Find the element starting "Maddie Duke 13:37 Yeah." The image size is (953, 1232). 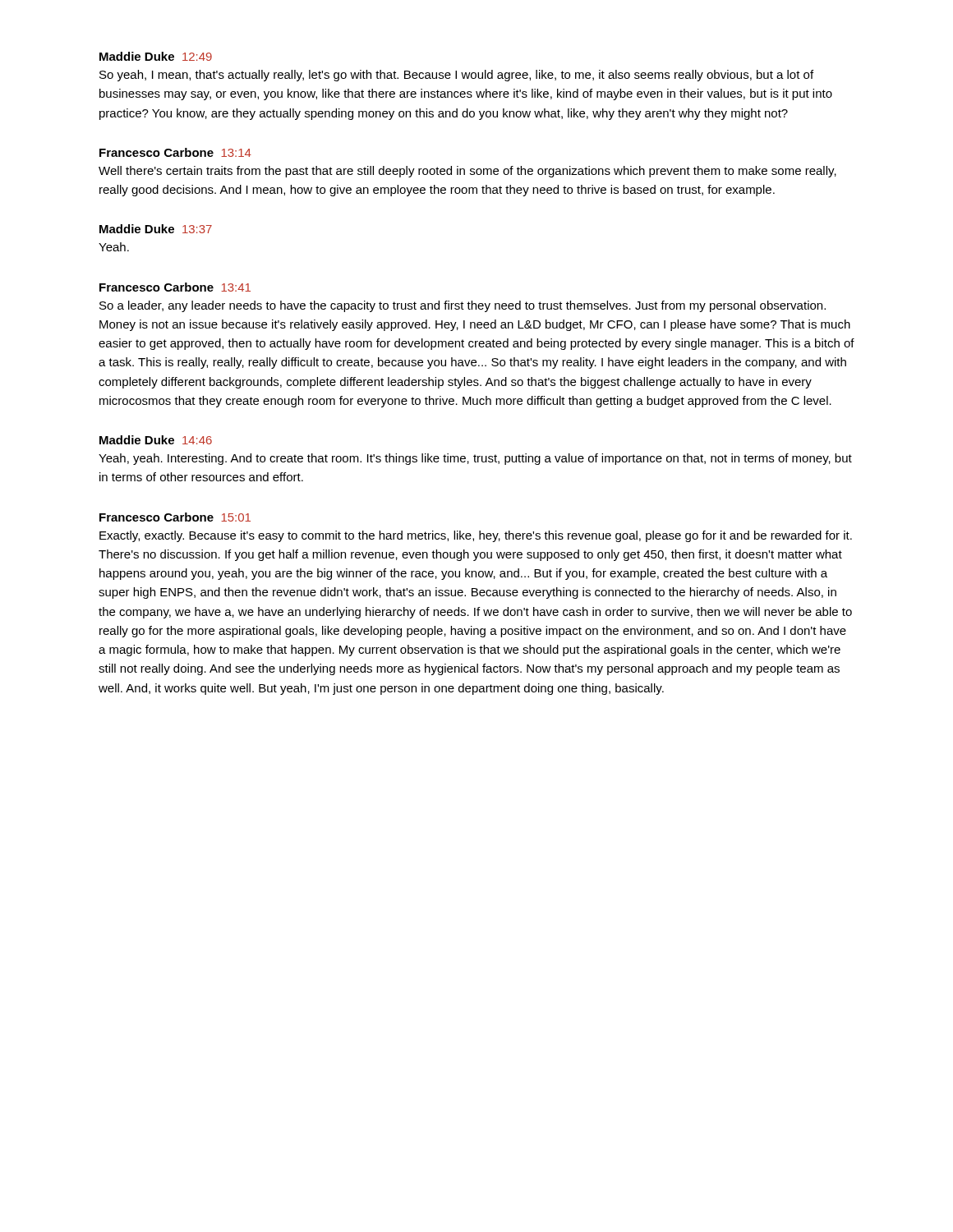(156, 229)
